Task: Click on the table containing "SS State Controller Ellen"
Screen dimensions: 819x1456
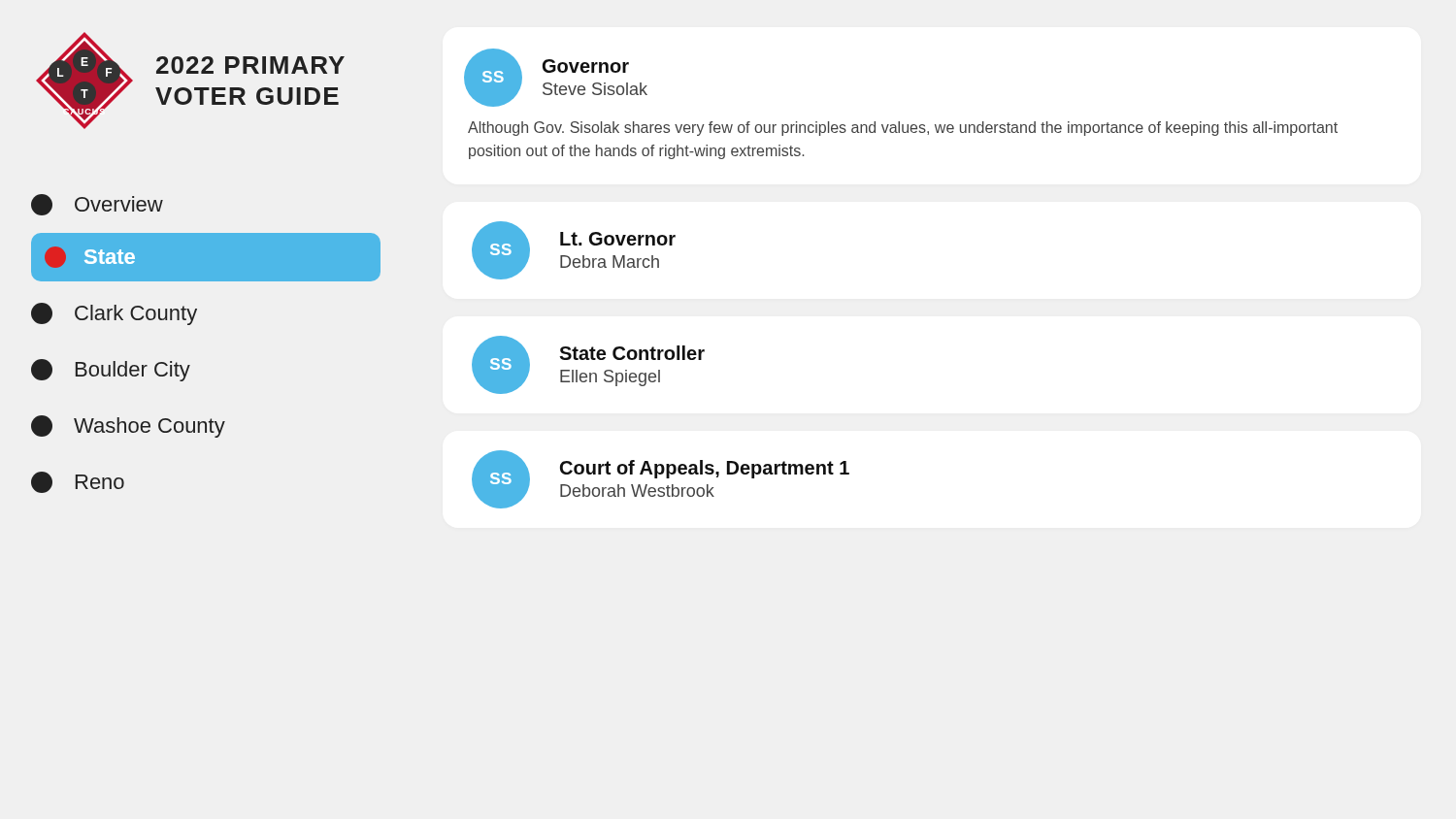Action: (x=932, y=365)
